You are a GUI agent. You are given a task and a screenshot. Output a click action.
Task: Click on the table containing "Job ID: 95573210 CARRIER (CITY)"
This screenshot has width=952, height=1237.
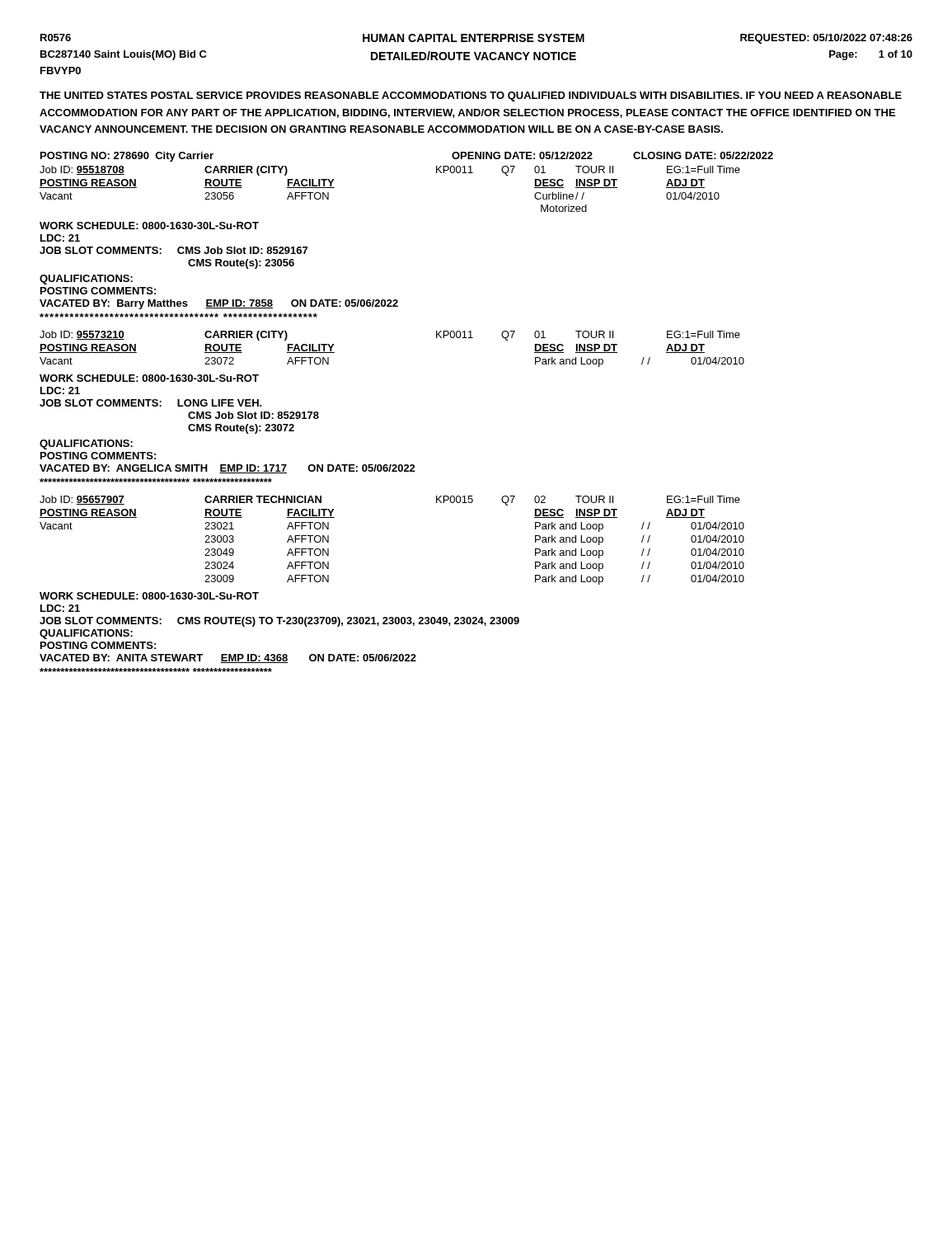tap(476, 347)
